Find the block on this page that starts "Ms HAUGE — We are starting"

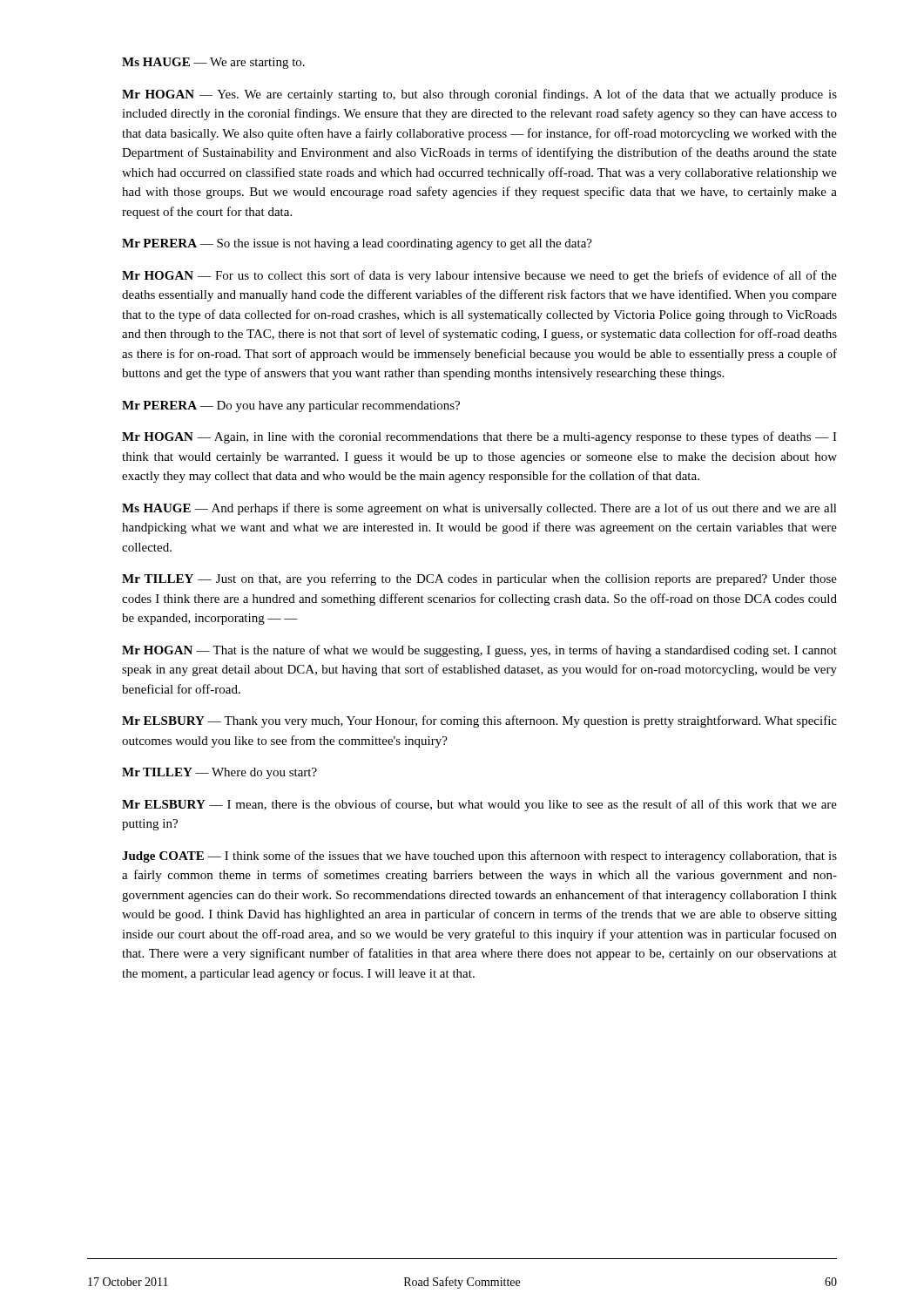[214, 62]
